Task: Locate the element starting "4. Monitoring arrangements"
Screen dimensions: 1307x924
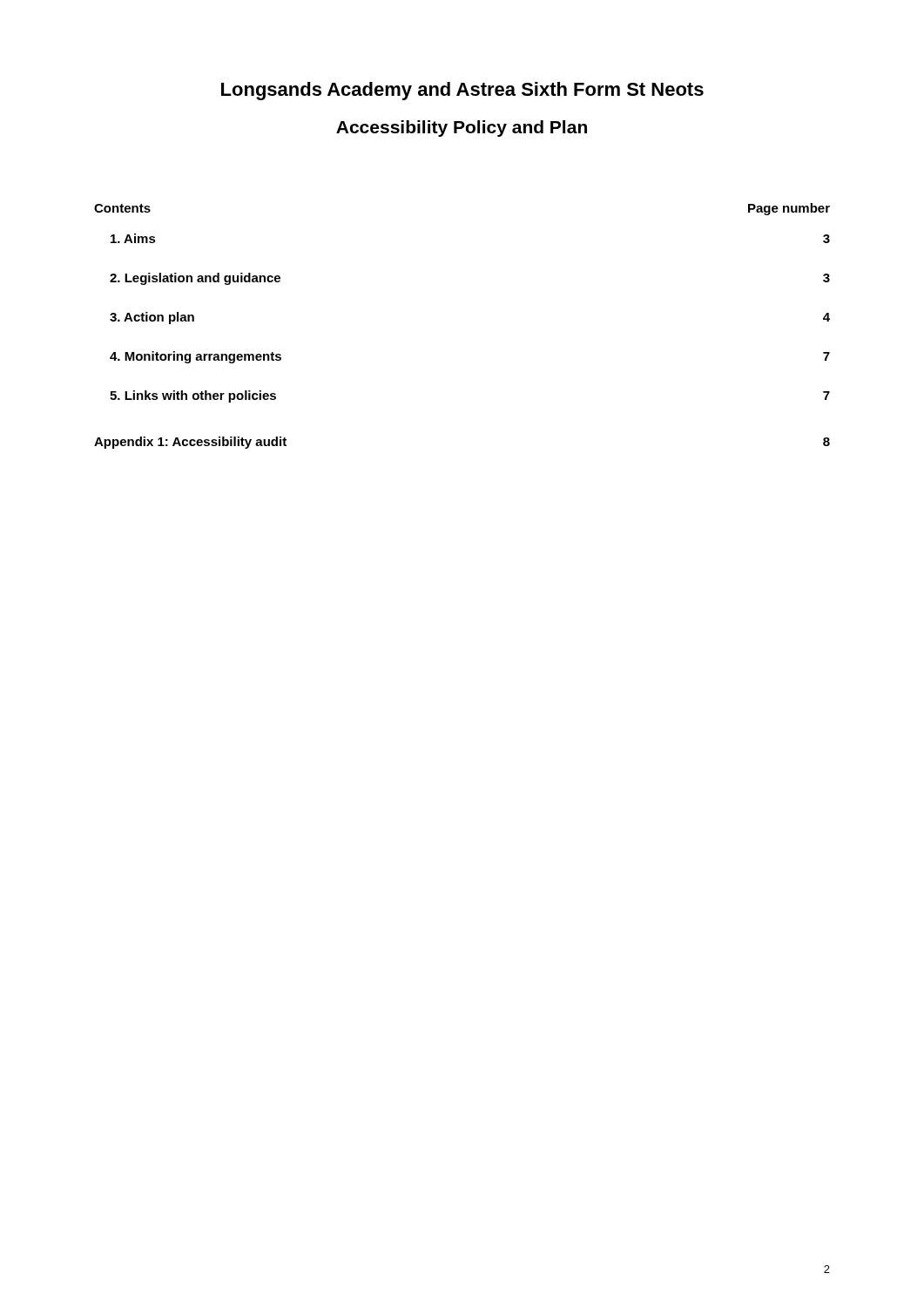Action: 186,357
